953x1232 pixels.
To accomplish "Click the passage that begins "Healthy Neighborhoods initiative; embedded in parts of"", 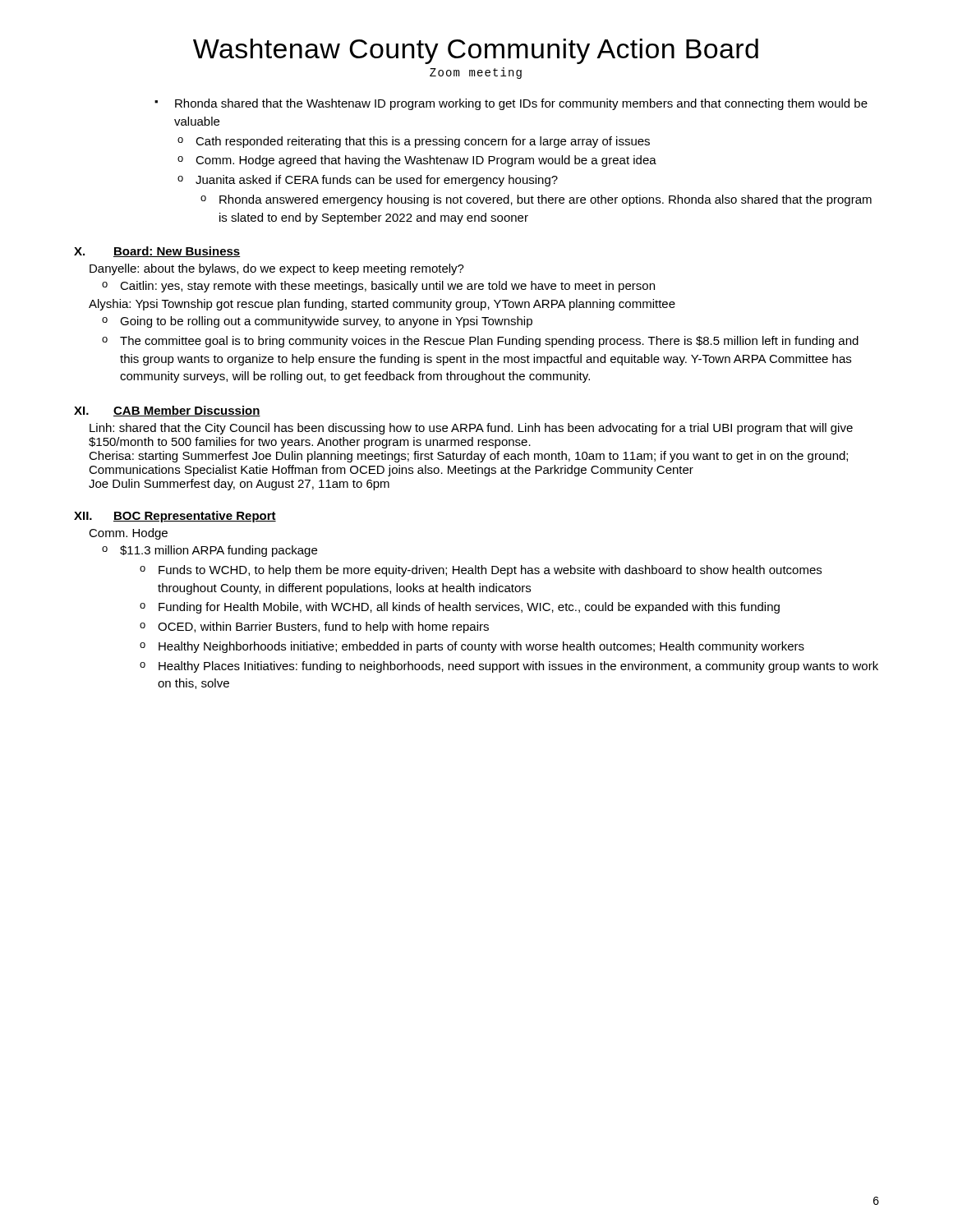I will coord(507,646).
